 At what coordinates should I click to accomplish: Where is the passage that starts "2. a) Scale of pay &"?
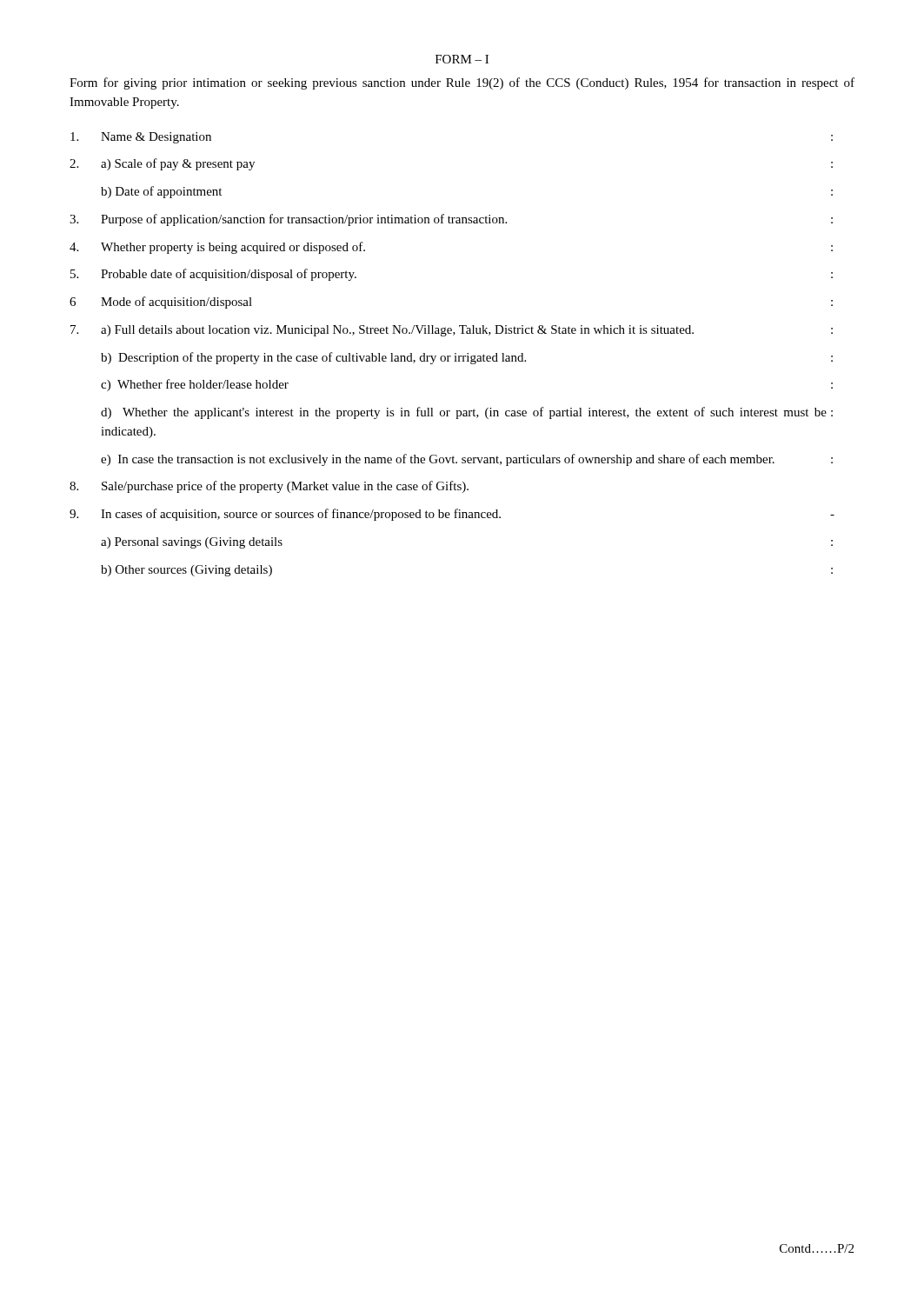(x=173, y=164)
